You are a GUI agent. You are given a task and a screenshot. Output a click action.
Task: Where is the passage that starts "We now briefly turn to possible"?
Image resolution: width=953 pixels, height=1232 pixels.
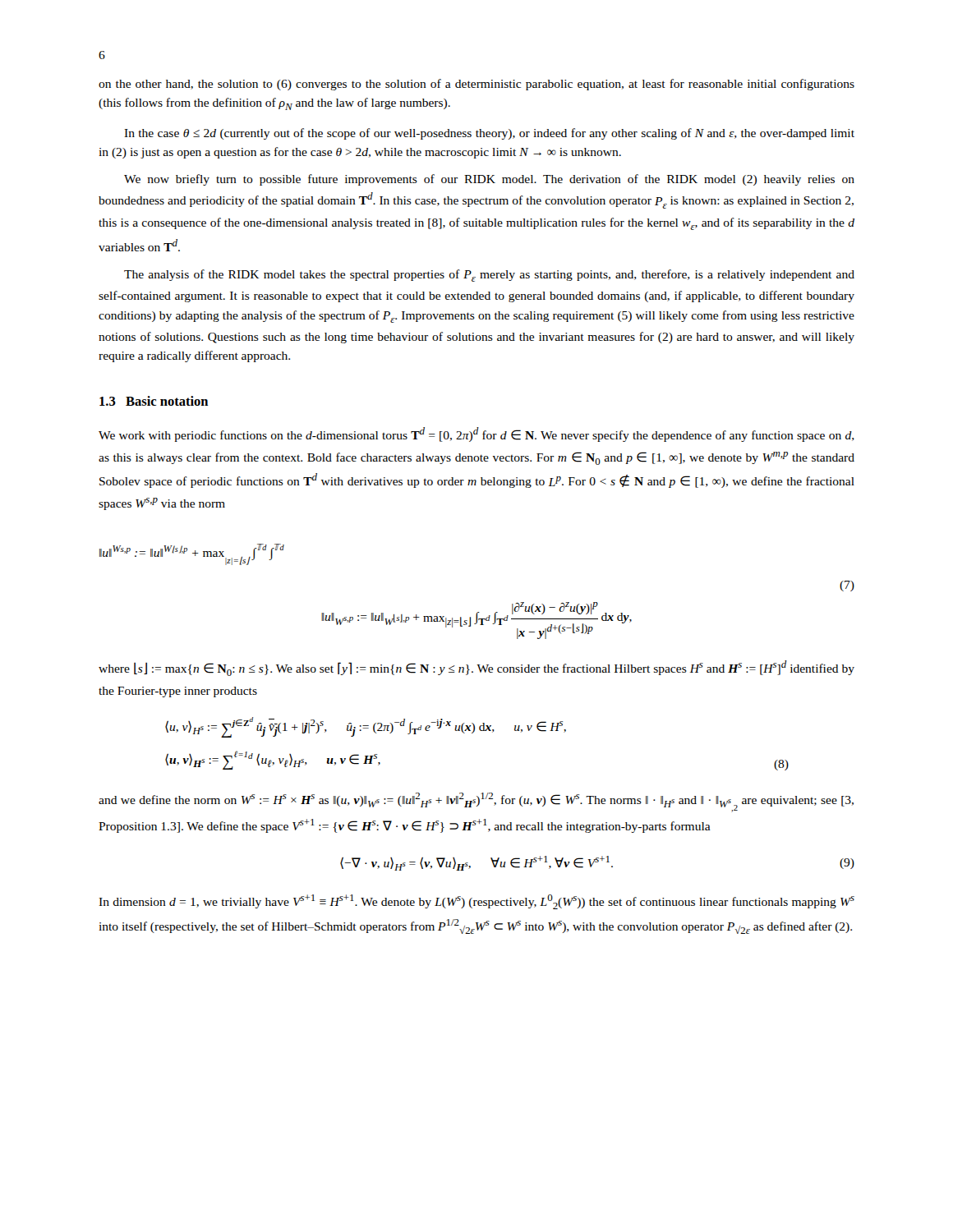click(476, 213)
